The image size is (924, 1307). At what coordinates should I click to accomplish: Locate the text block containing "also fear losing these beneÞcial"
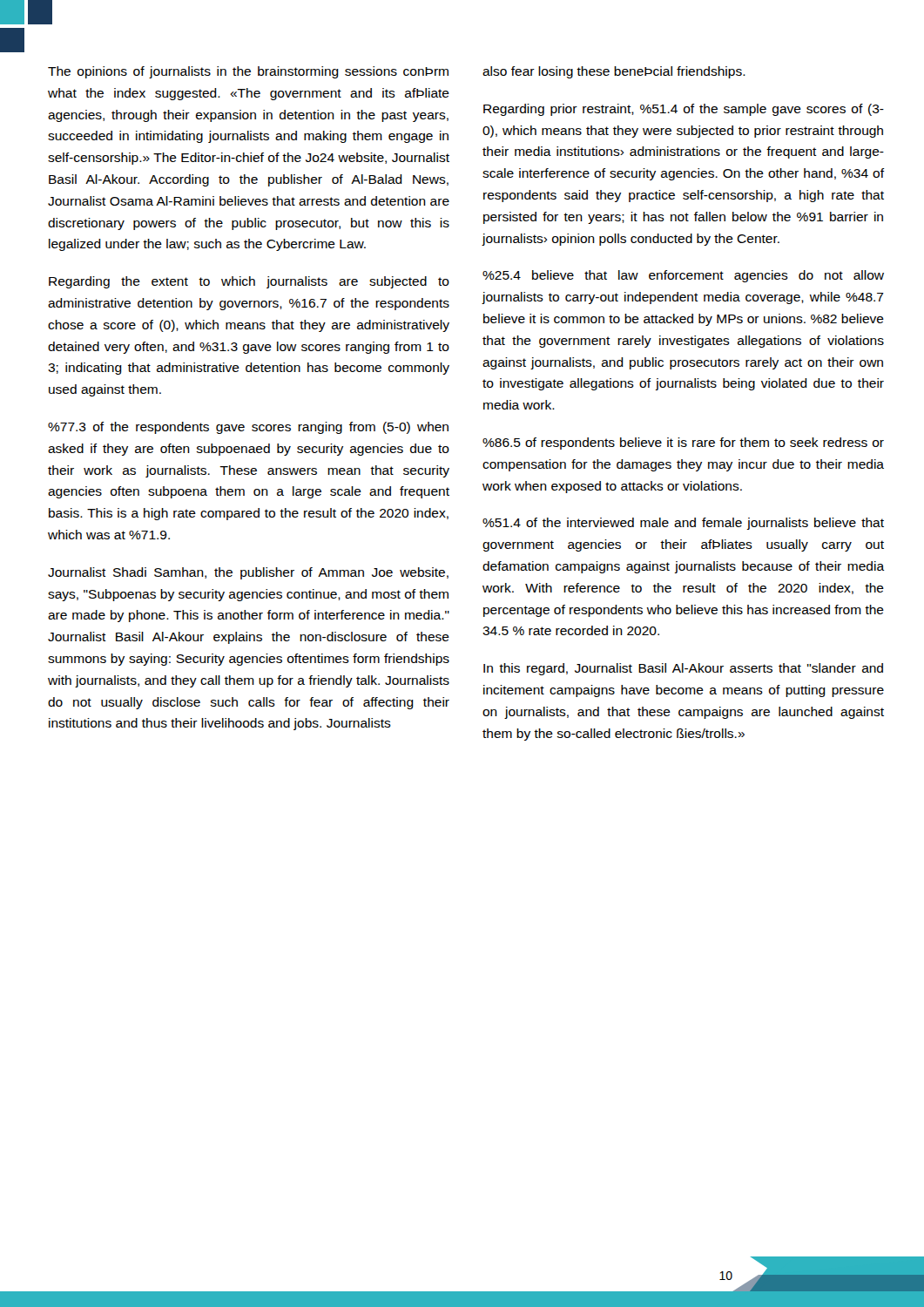(x=614, y=72)
